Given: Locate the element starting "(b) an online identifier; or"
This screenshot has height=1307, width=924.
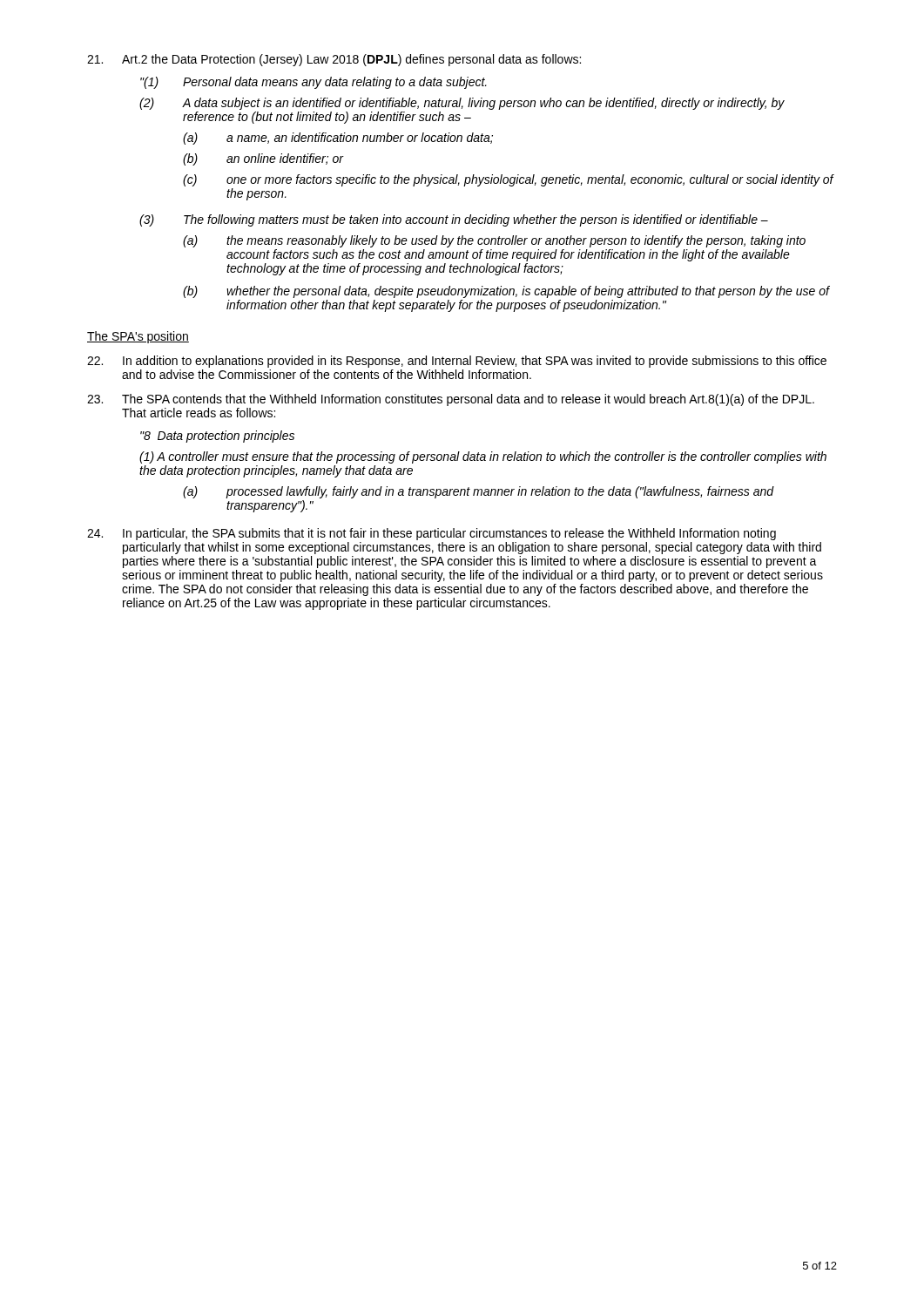Looking at the screenshot, I should click(x=263, y=159).
